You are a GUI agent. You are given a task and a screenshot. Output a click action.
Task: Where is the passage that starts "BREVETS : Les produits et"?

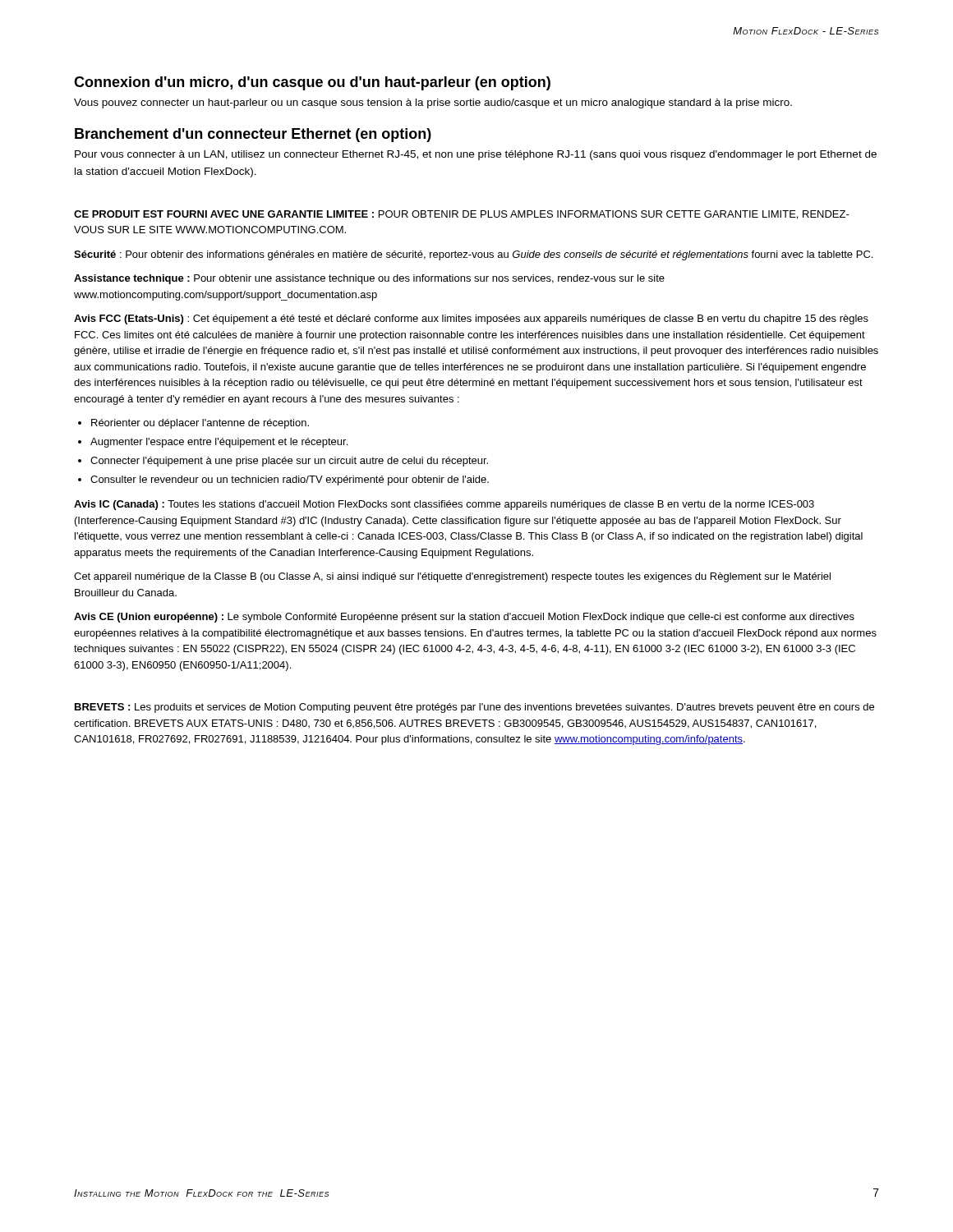pos(474,723)
